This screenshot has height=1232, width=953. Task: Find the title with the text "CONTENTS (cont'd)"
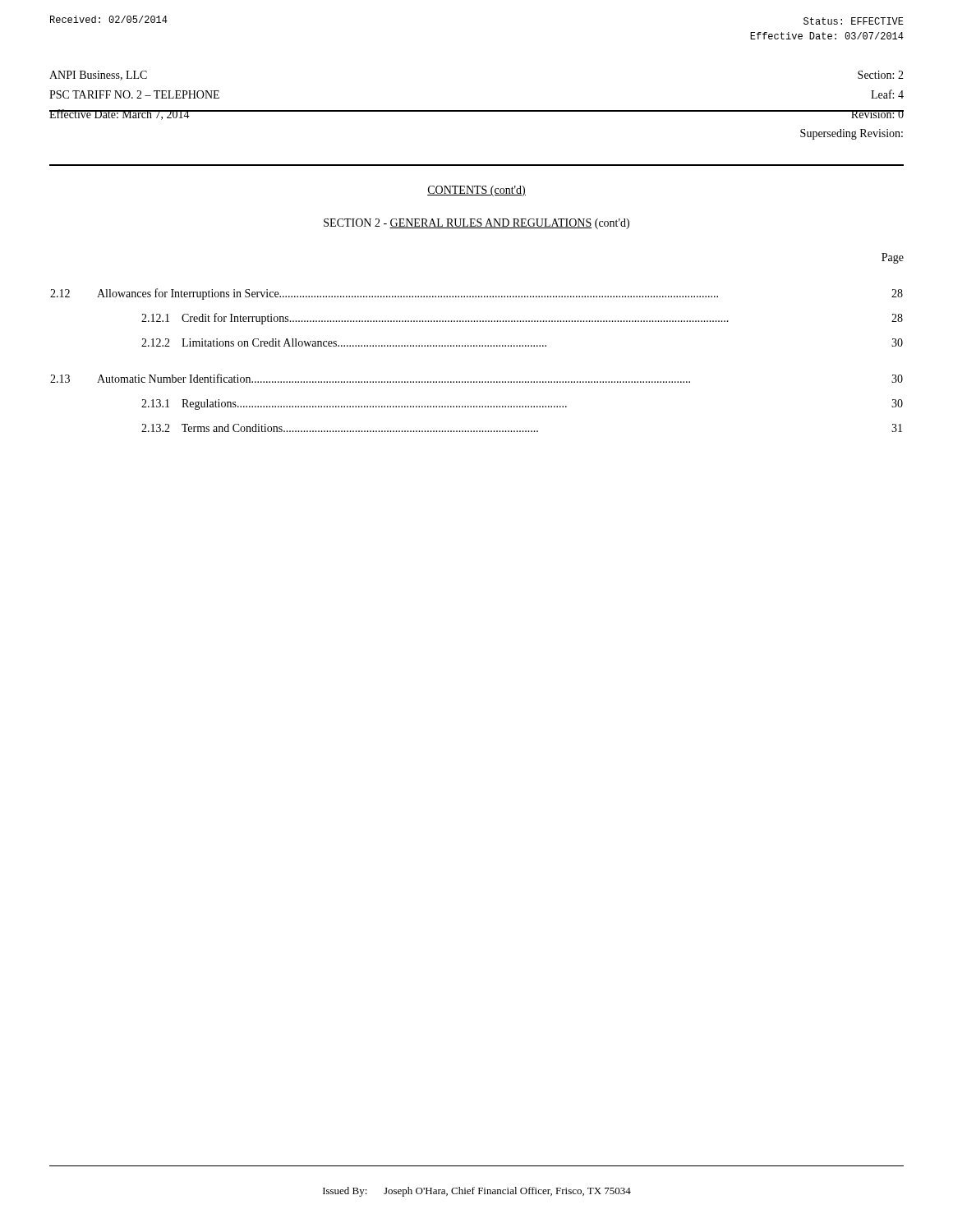tap(476, 190)
